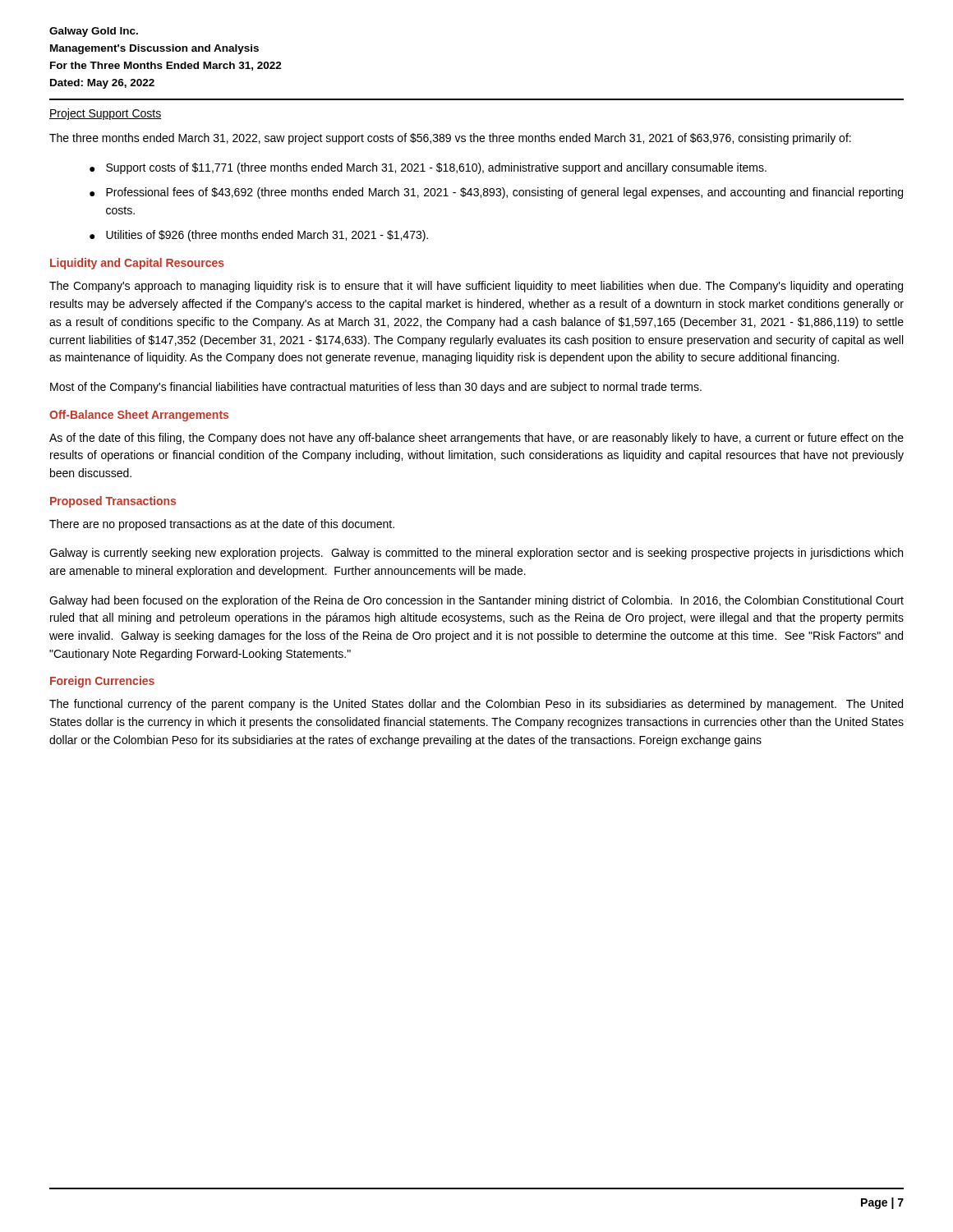Select the list item that reads "● Professional fees of $43,692"

pyautogui.click(x=496, y=202)
